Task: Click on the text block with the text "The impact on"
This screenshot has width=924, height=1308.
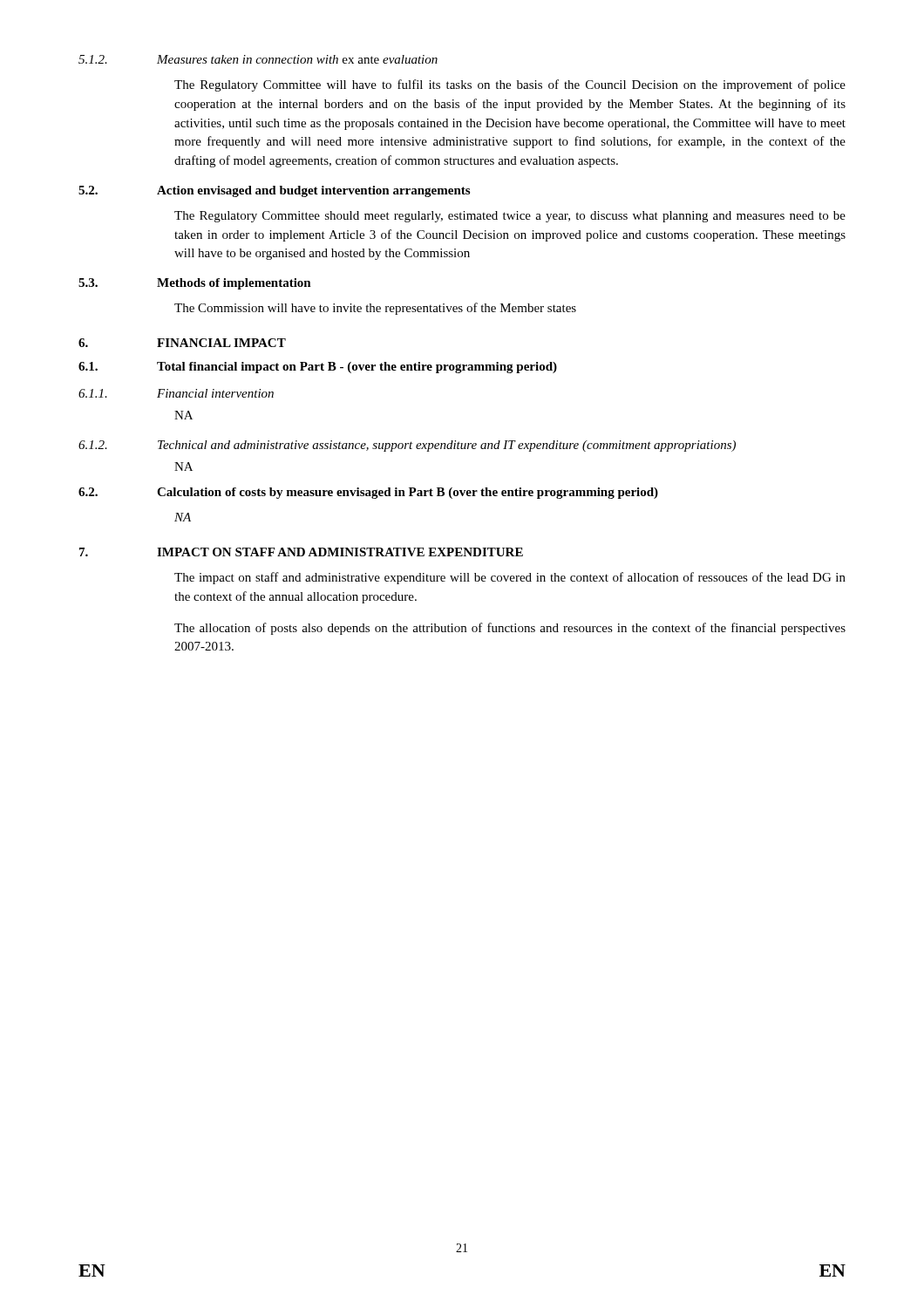Action: 510,587
